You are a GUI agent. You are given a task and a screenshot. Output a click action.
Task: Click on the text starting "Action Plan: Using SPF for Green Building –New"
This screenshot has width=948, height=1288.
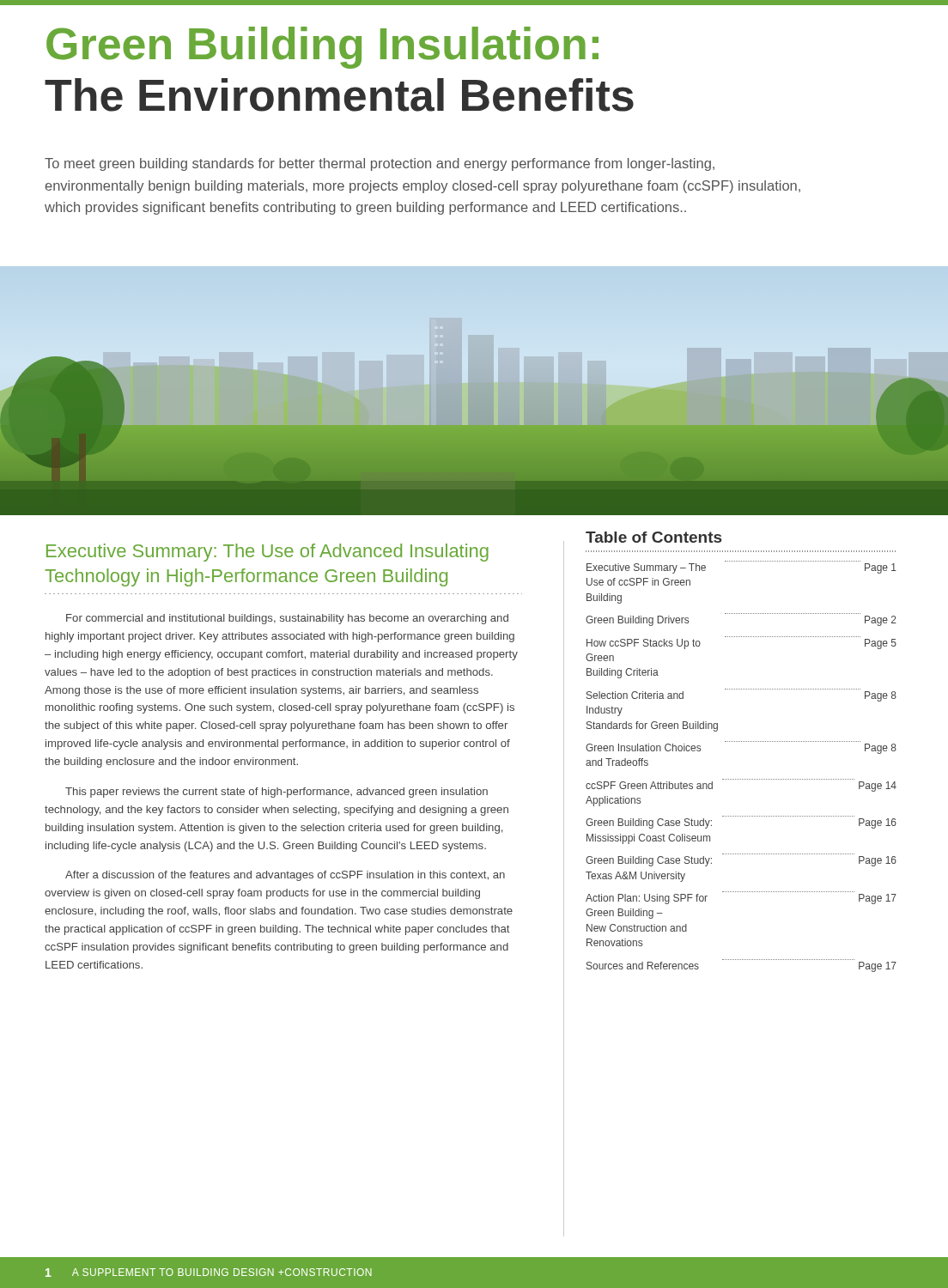point(645,899)
